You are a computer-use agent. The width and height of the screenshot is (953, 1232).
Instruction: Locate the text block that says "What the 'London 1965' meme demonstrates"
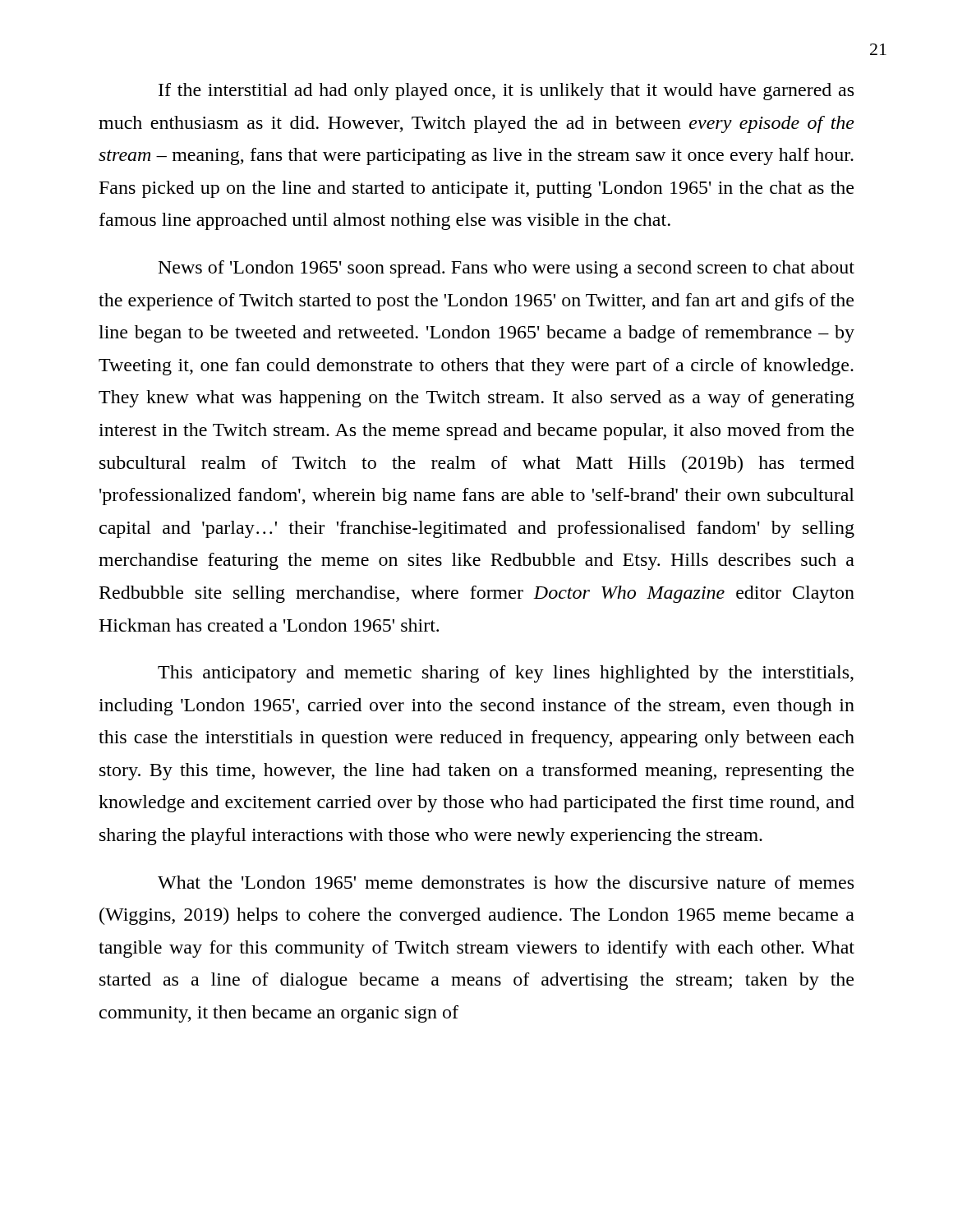pyautogui.click(x=476, y=948)
